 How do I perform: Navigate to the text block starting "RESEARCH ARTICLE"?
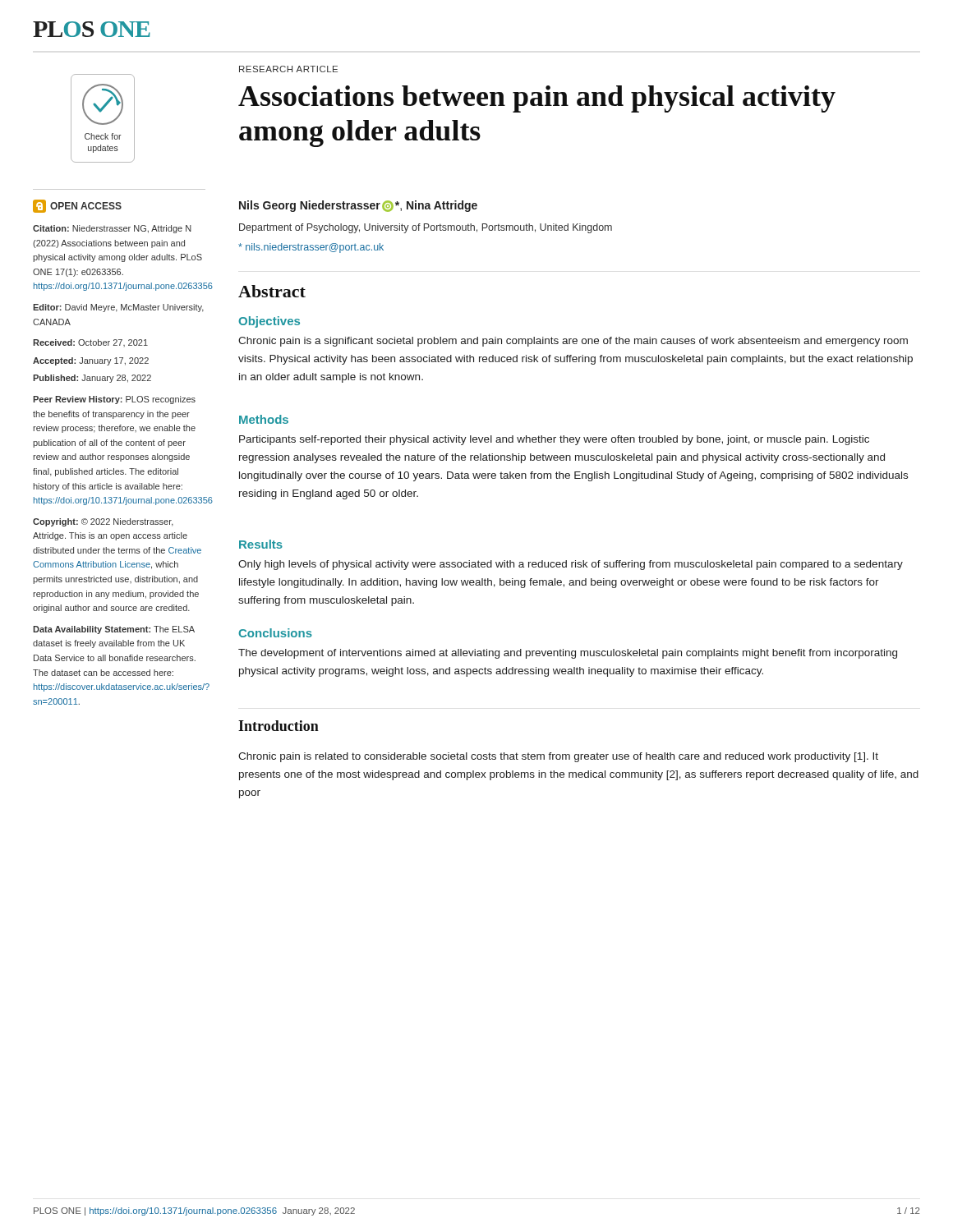288,69
